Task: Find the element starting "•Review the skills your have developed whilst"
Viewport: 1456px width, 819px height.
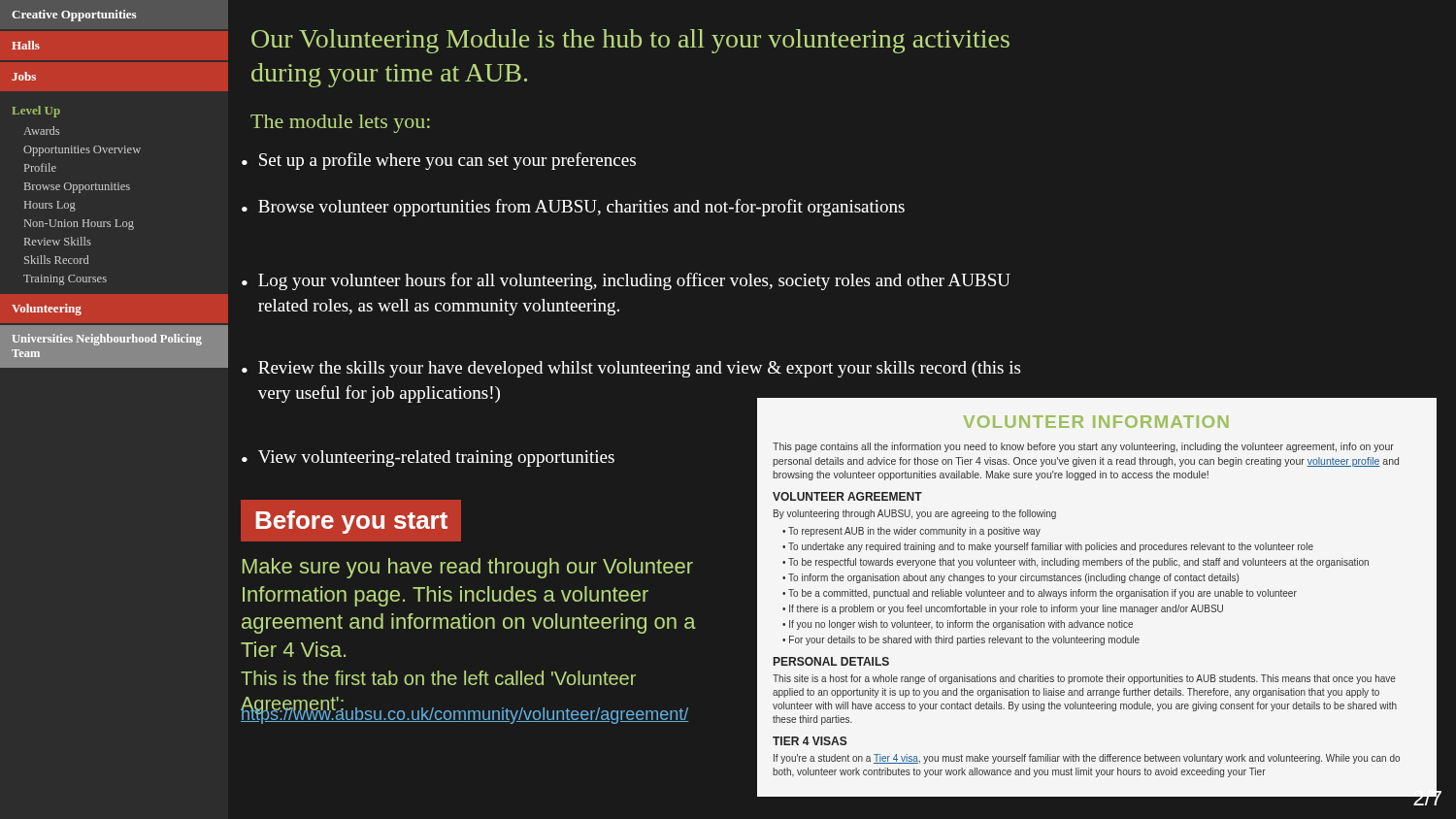Action: (x=648, y=380)
